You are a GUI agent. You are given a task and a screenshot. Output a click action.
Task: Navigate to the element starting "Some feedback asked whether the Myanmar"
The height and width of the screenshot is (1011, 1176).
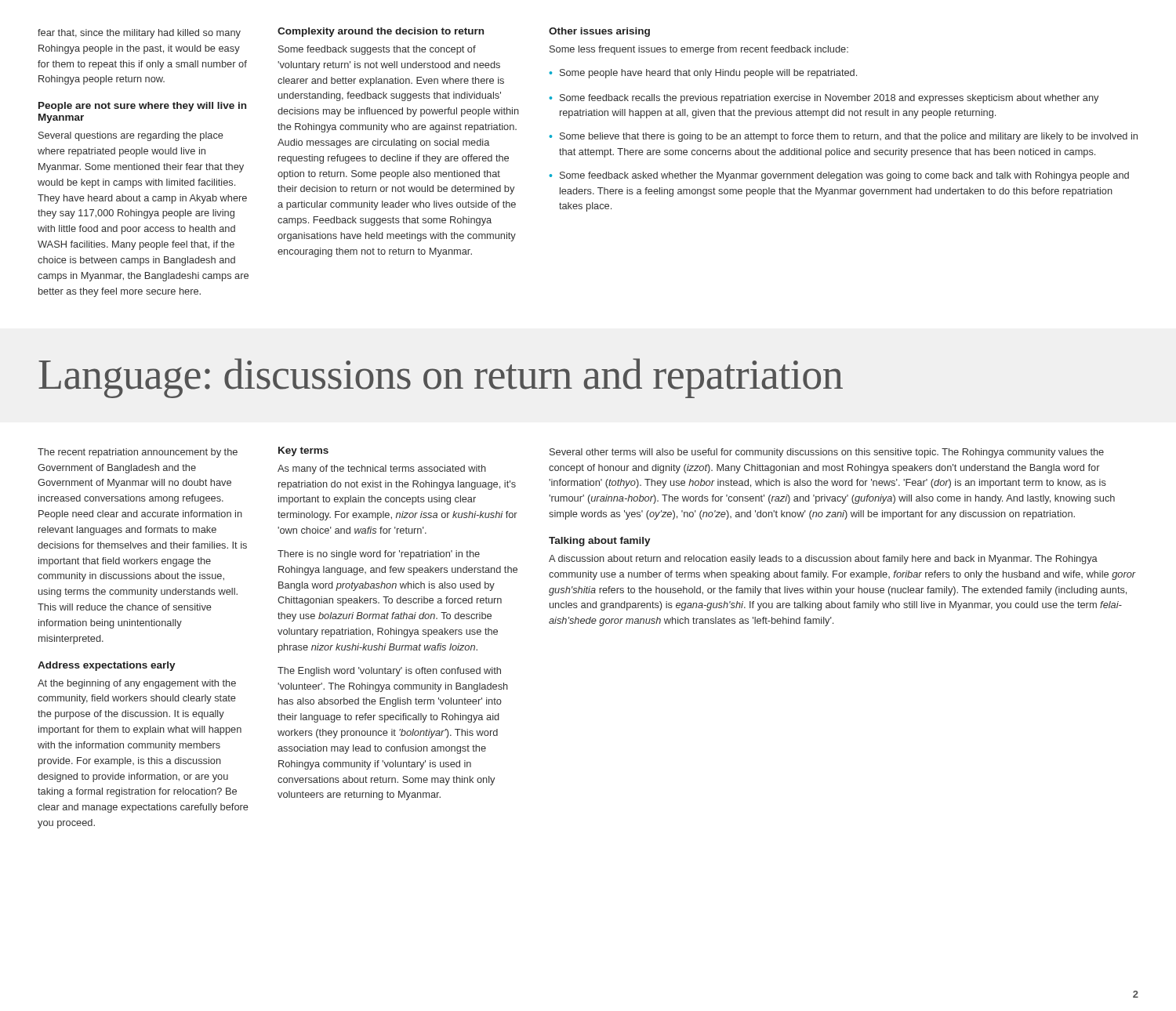tap(844, 191)
